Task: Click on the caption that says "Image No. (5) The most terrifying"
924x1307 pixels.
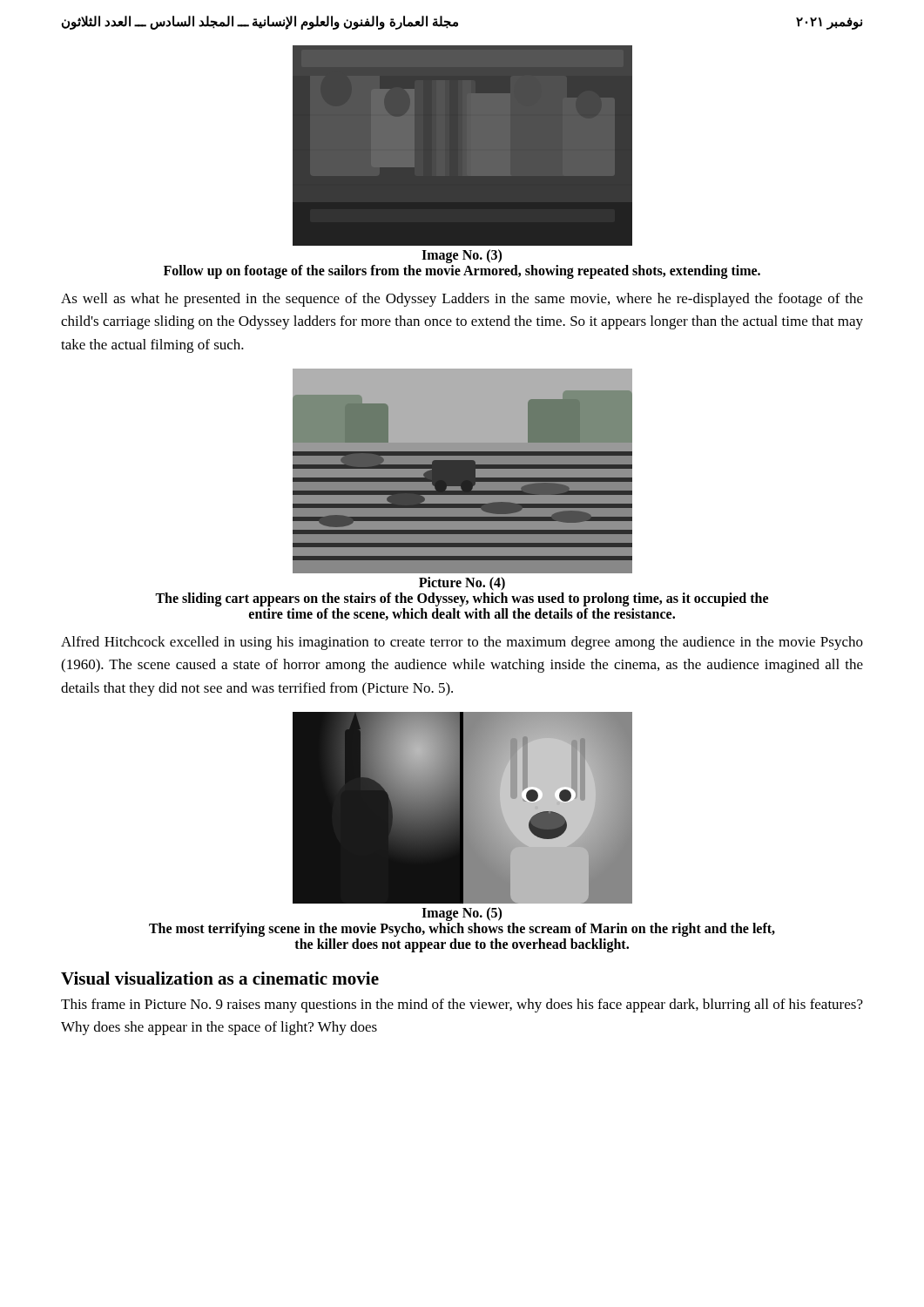Action: coord(462,929)
